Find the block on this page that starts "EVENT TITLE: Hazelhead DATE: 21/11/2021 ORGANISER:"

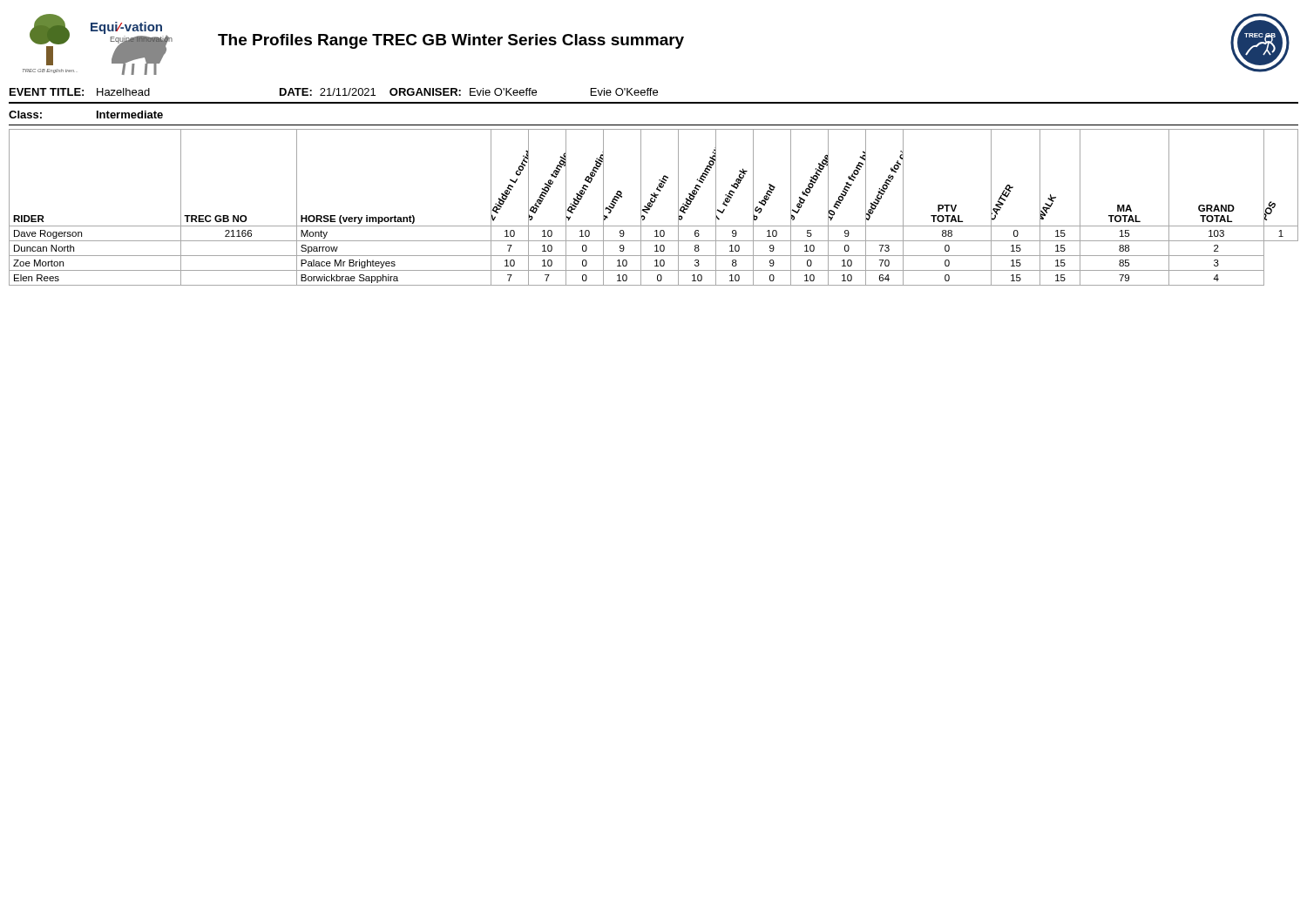[x=334, y=92]
